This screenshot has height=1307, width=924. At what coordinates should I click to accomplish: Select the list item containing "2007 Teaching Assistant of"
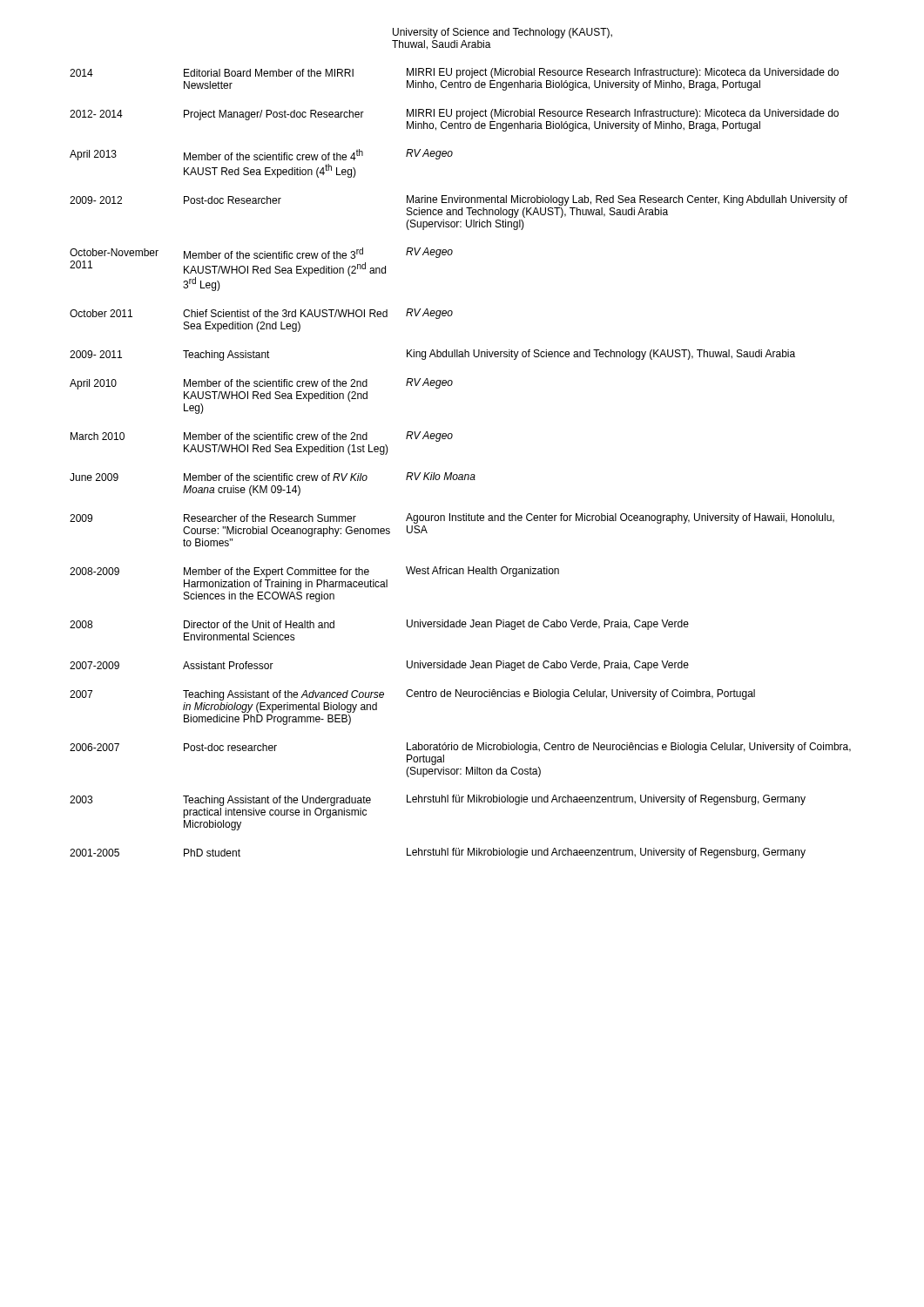click(x=462, y=706)
